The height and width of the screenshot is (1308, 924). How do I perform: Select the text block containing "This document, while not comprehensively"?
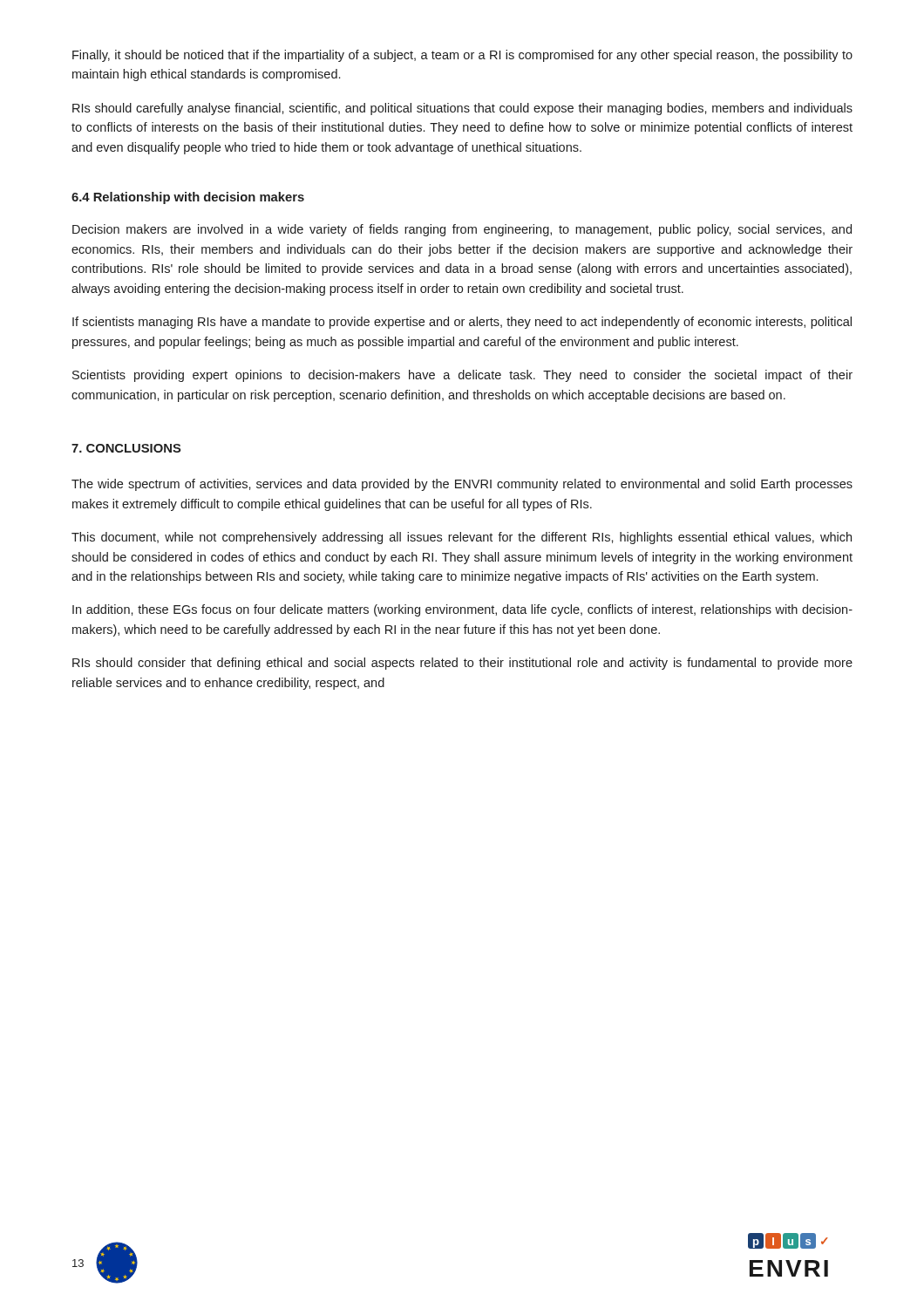pos(462,557)
